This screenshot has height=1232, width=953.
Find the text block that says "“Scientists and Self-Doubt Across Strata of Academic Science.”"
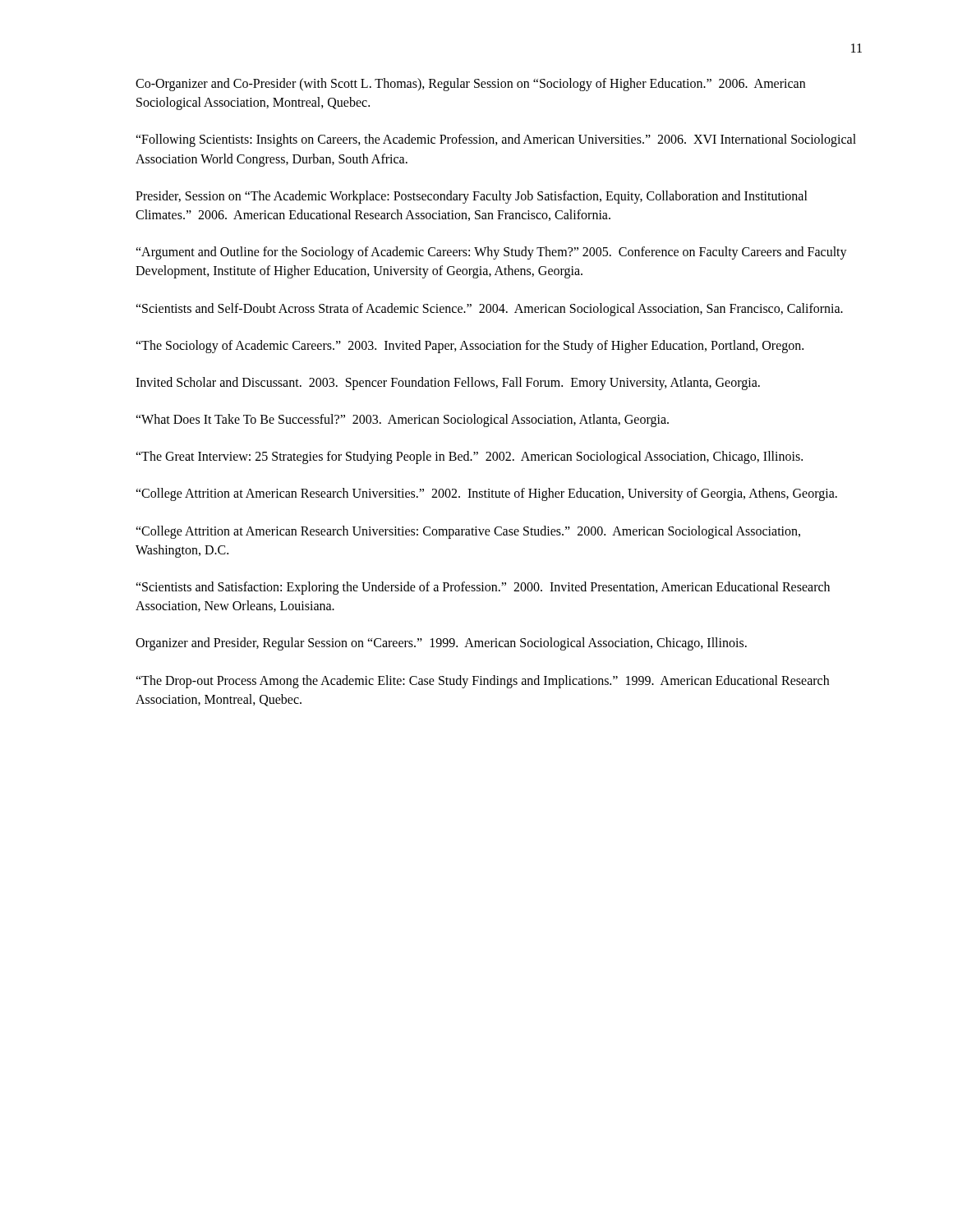[489, 308]
